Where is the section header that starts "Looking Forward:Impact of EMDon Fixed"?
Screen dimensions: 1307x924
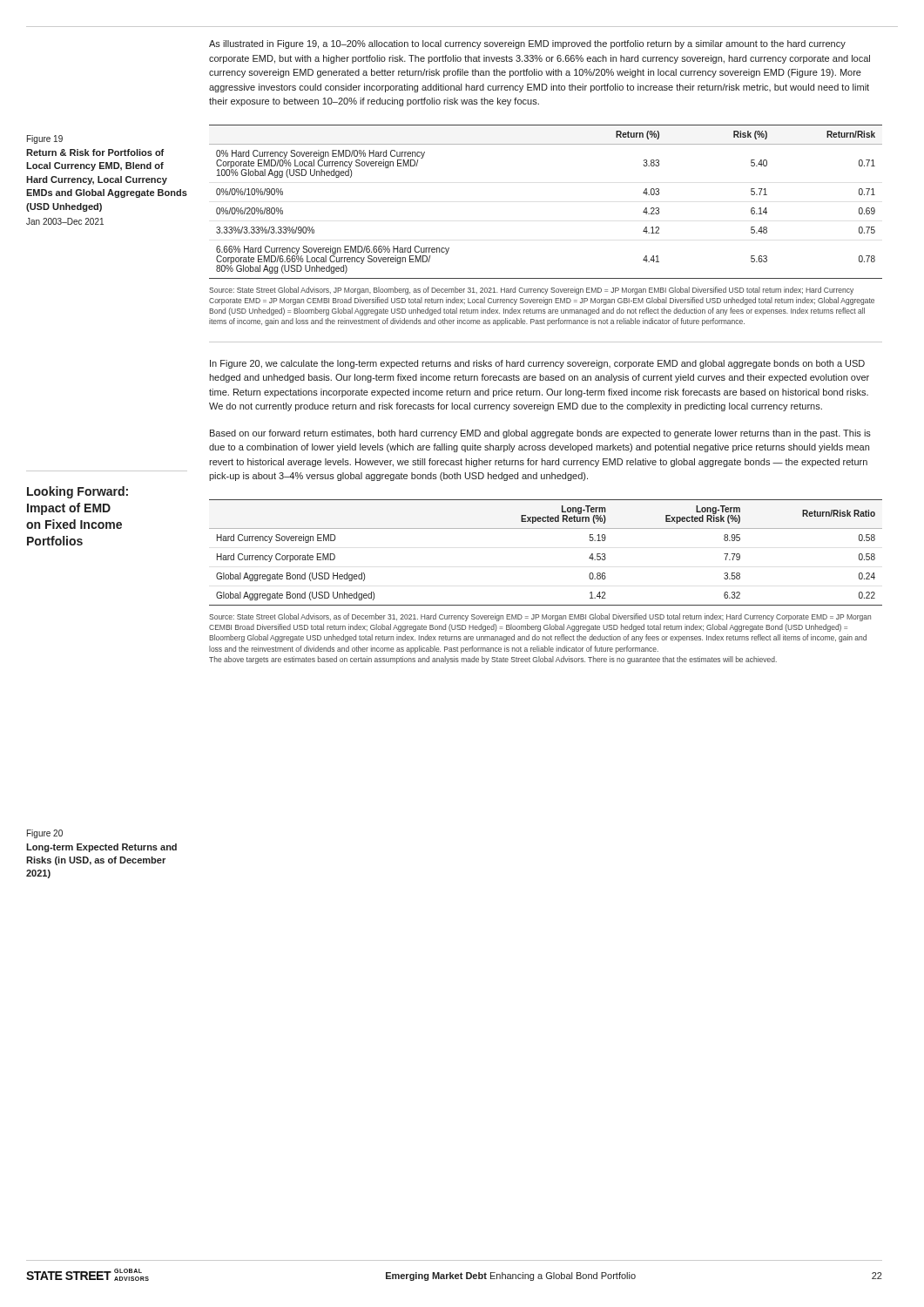click(107, 516)
